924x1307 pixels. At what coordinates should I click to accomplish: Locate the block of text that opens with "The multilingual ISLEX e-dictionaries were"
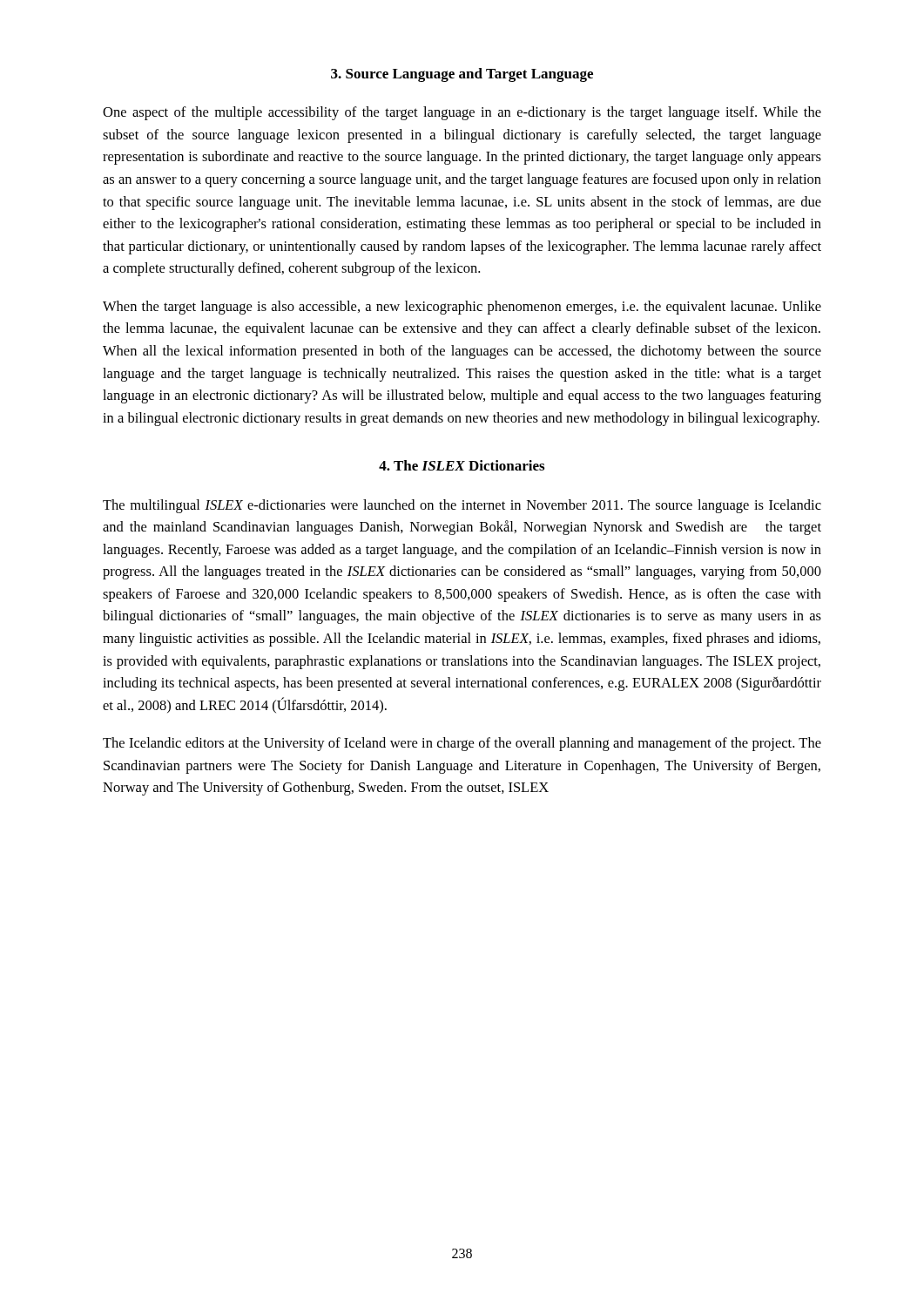(x=462, y=605)
